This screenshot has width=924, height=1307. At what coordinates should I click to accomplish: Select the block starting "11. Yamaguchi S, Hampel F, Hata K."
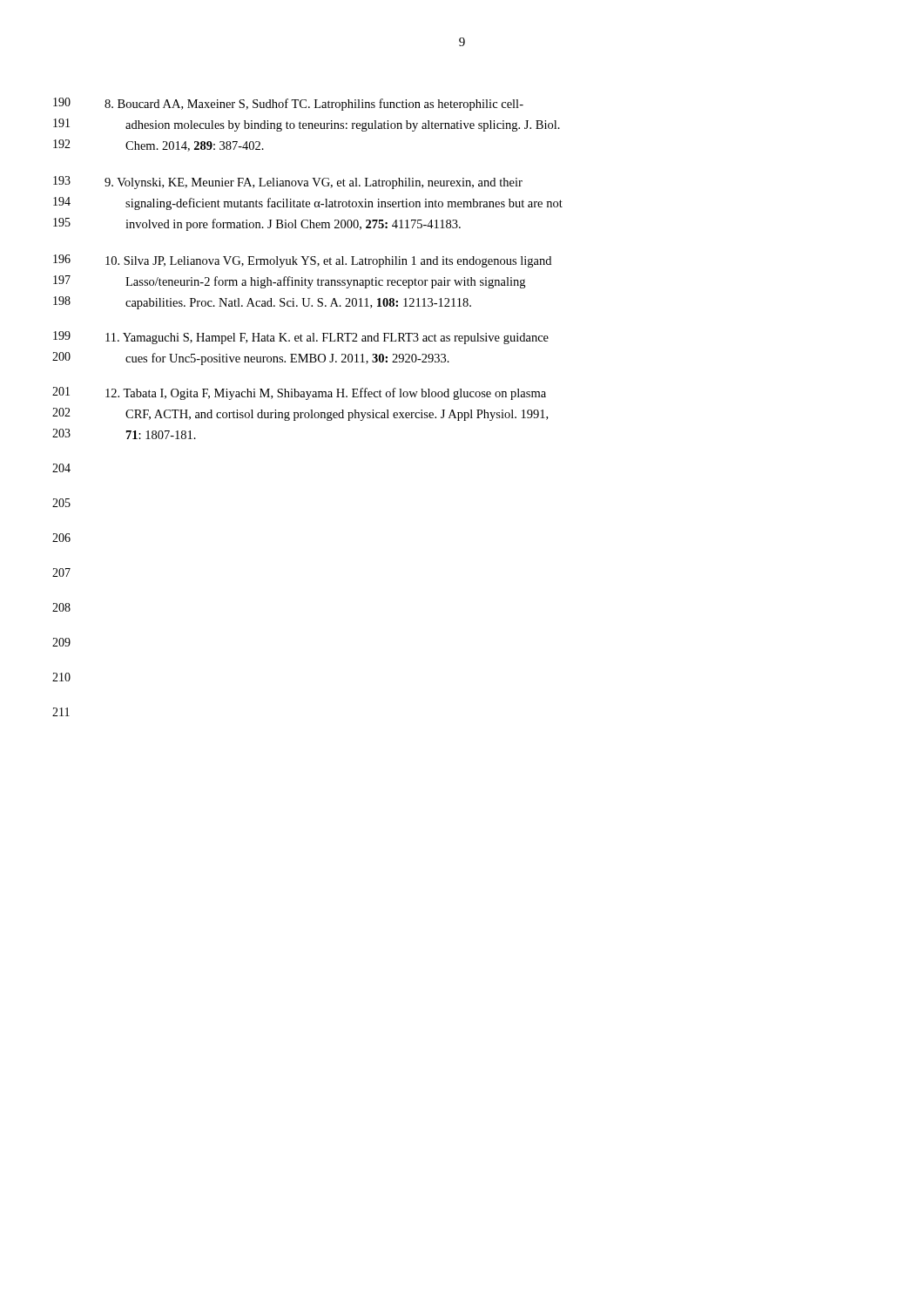click(327, 337)
